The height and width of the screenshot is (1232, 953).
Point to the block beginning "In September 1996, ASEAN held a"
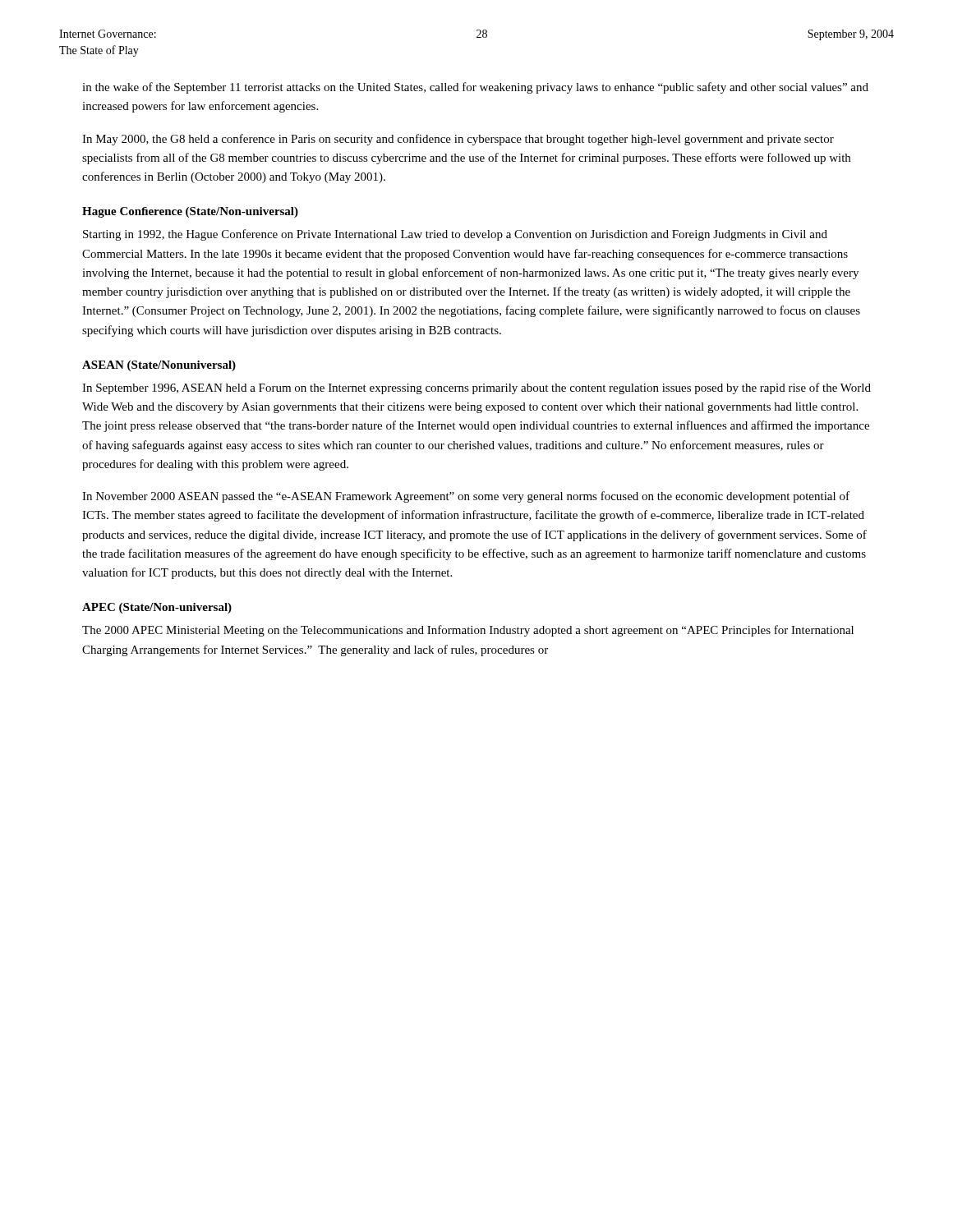(476, 426)
